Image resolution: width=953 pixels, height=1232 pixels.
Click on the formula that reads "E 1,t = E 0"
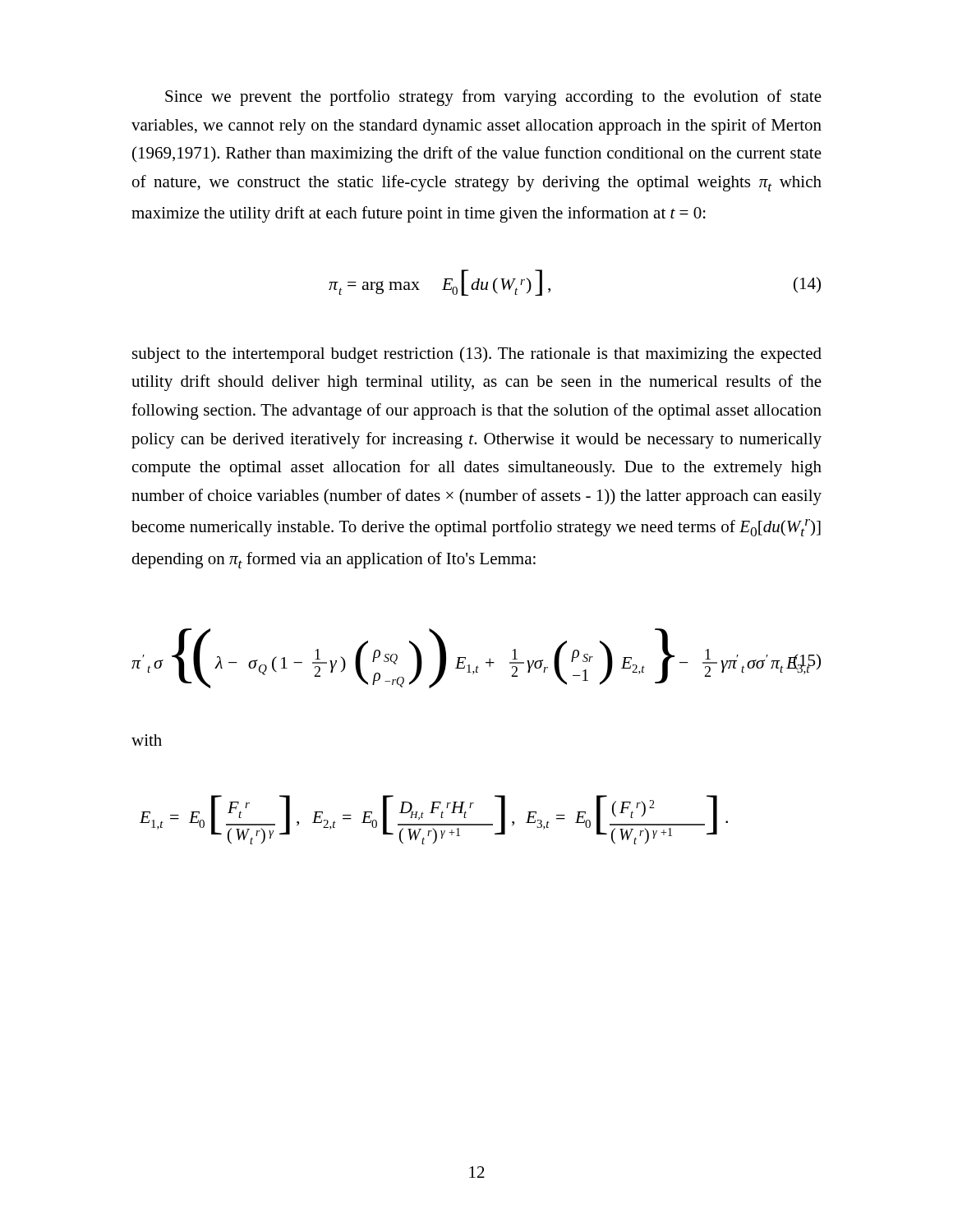(x=476, y=819)
